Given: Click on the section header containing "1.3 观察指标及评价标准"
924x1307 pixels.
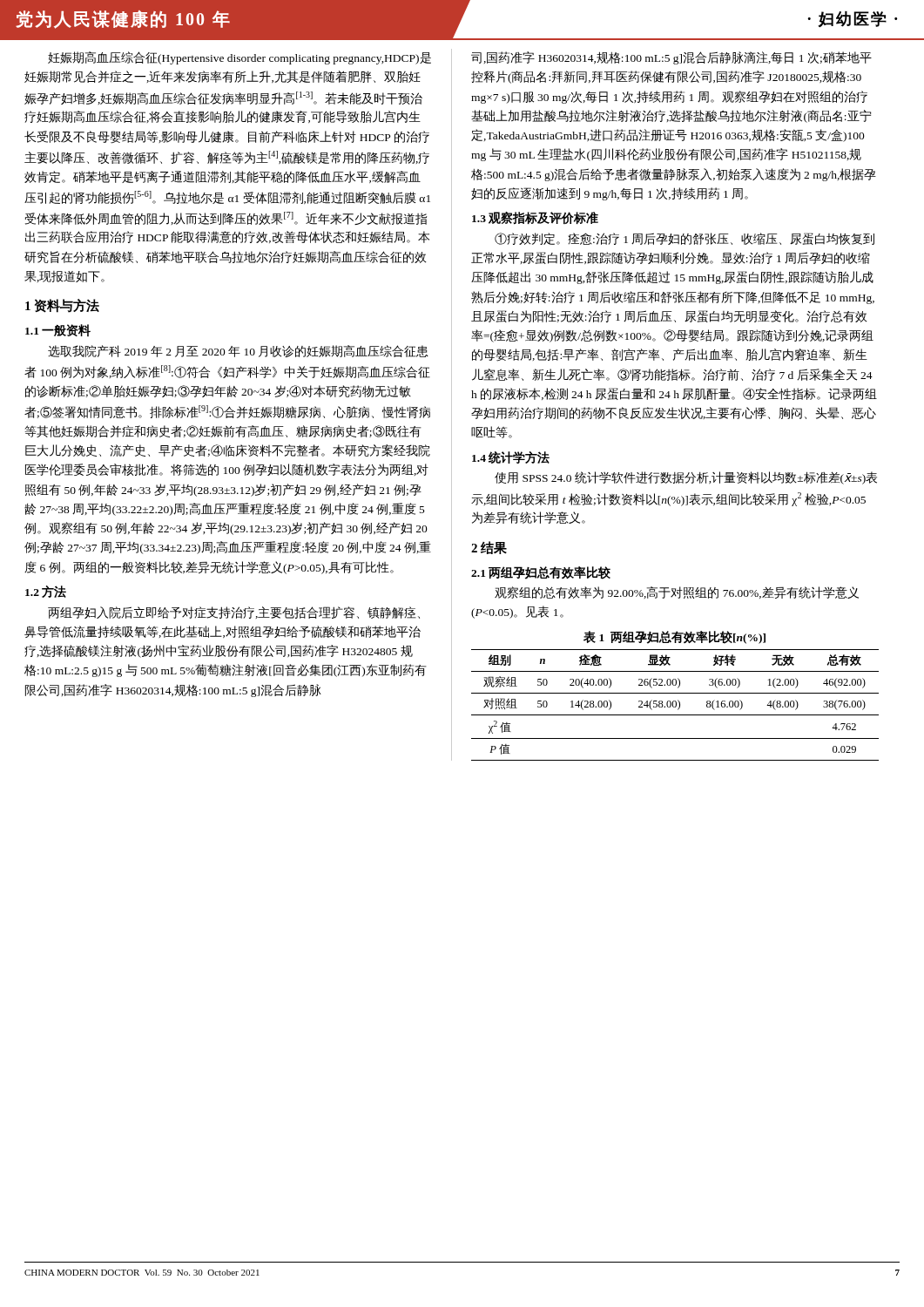Looking at the screenshot, I should point(535,218).
